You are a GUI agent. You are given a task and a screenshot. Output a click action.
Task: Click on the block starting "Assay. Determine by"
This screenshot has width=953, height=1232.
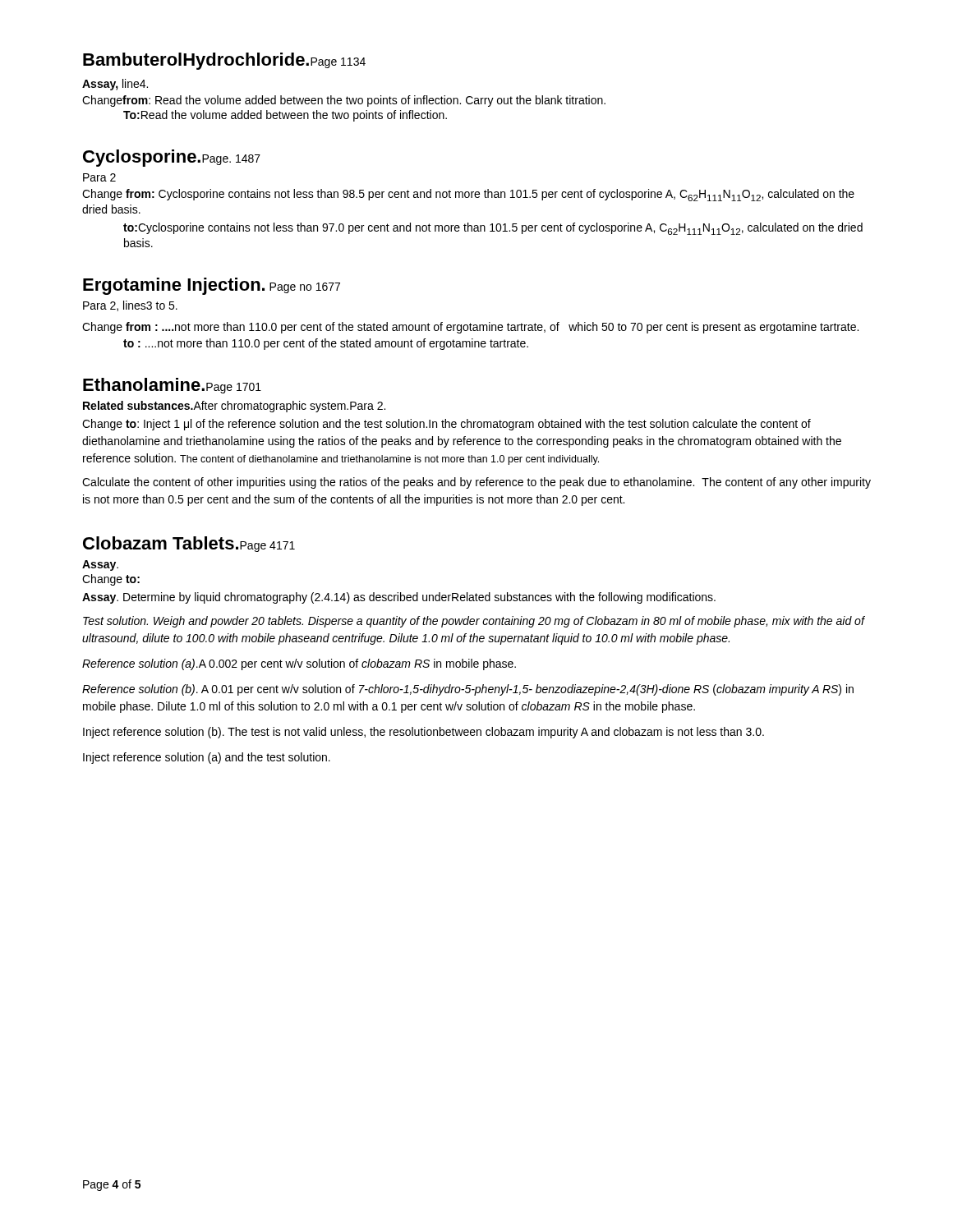tap(399, 597)
